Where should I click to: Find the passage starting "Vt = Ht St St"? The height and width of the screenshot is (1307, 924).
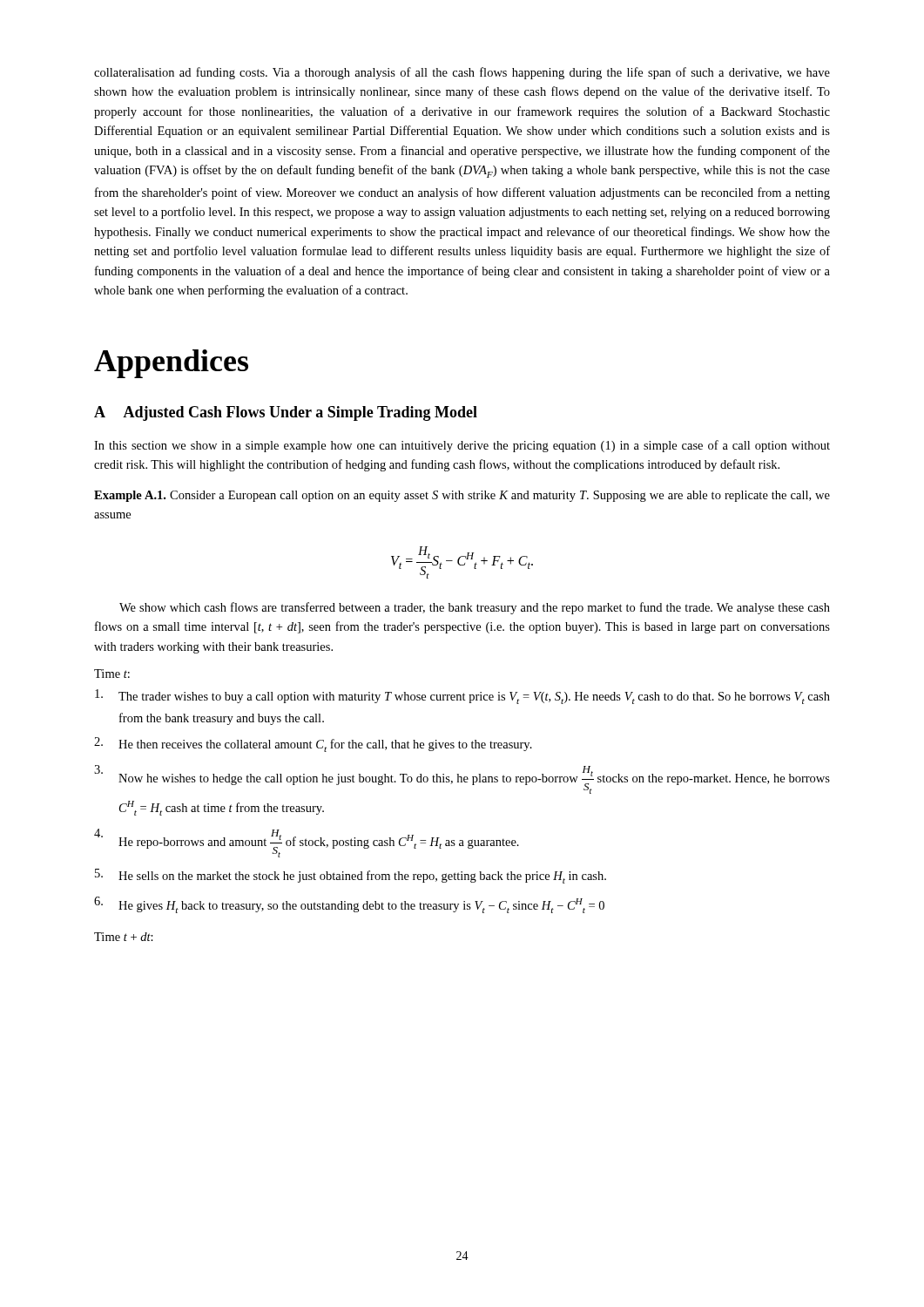(462, 562)
